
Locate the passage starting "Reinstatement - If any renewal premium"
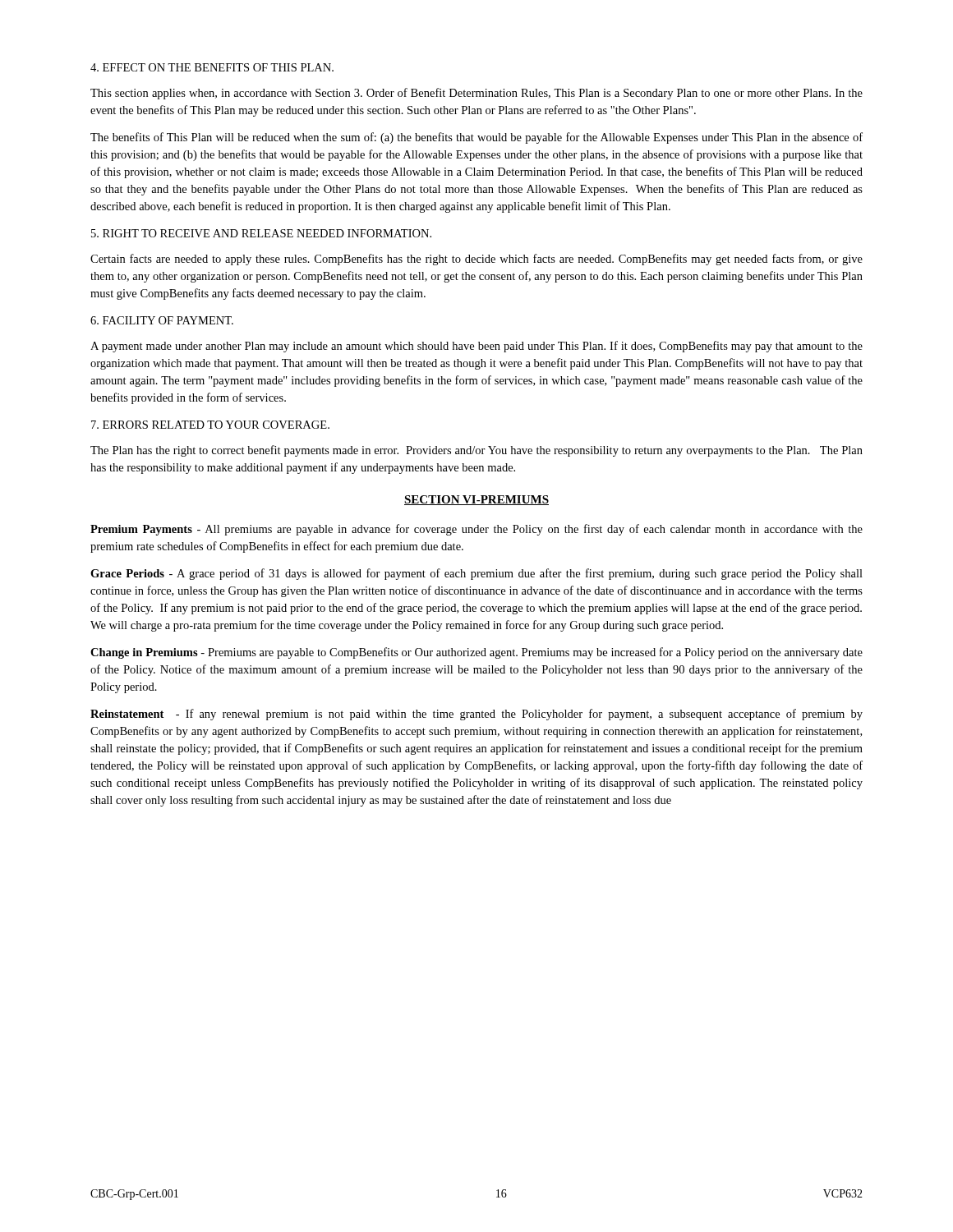(476, 757)
